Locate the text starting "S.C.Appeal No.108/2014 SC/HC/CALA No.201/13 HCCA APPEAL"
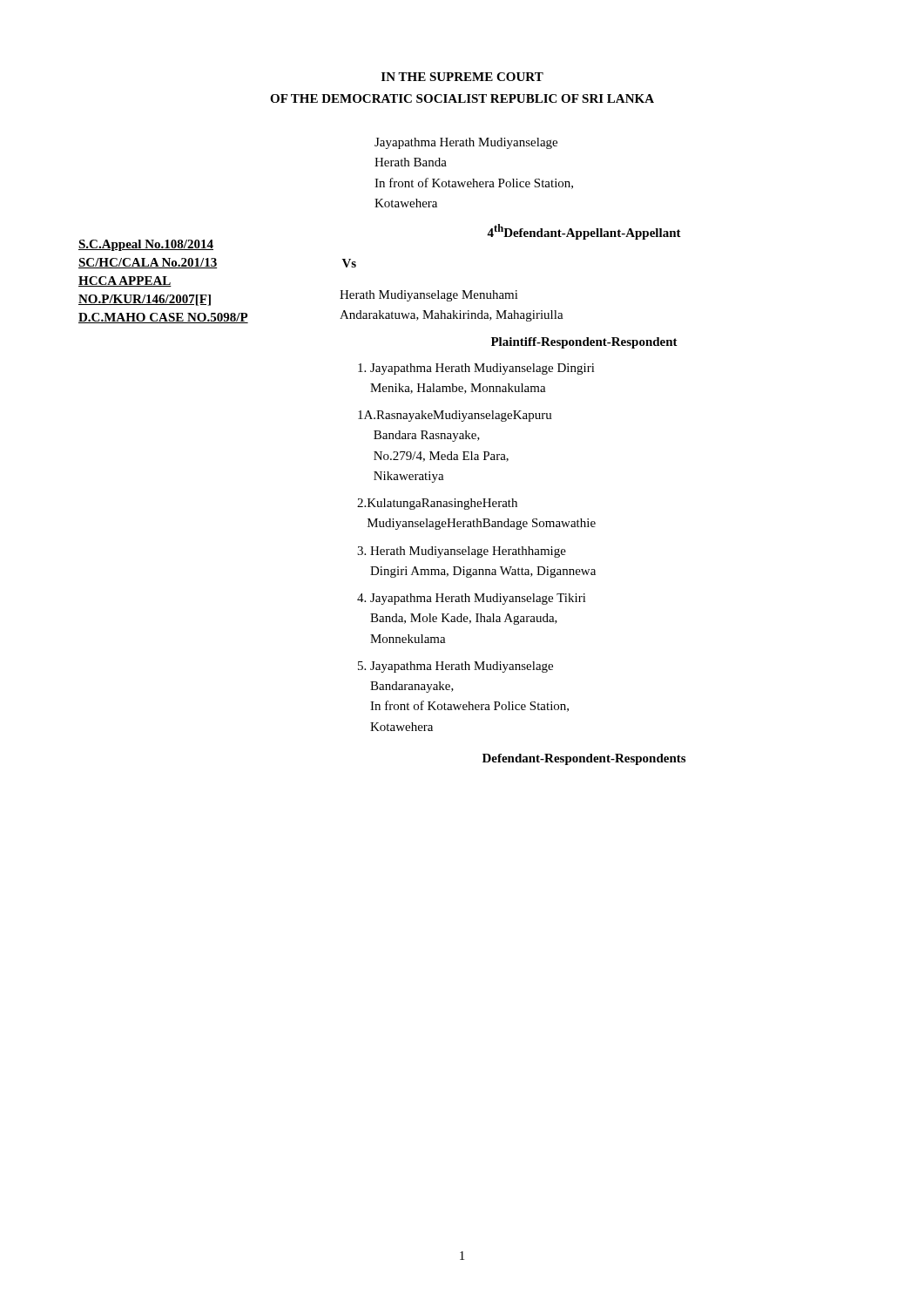Viewport: 924px width, 1307px height. pyautogui.click(x=146, y=245)
